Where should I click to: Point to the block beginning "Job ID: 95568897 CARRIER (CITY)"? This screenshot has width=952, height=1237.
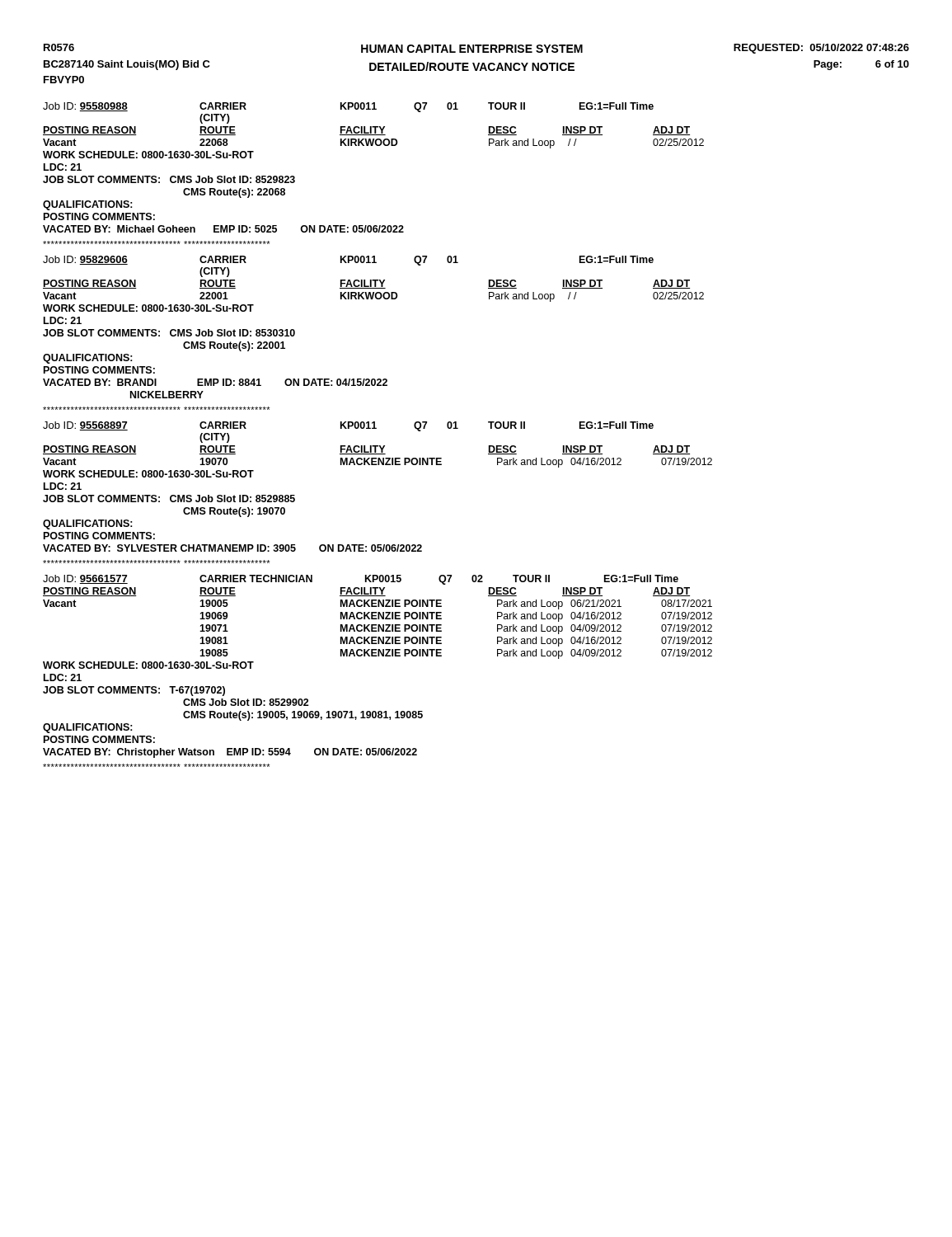tap(348, 426)
